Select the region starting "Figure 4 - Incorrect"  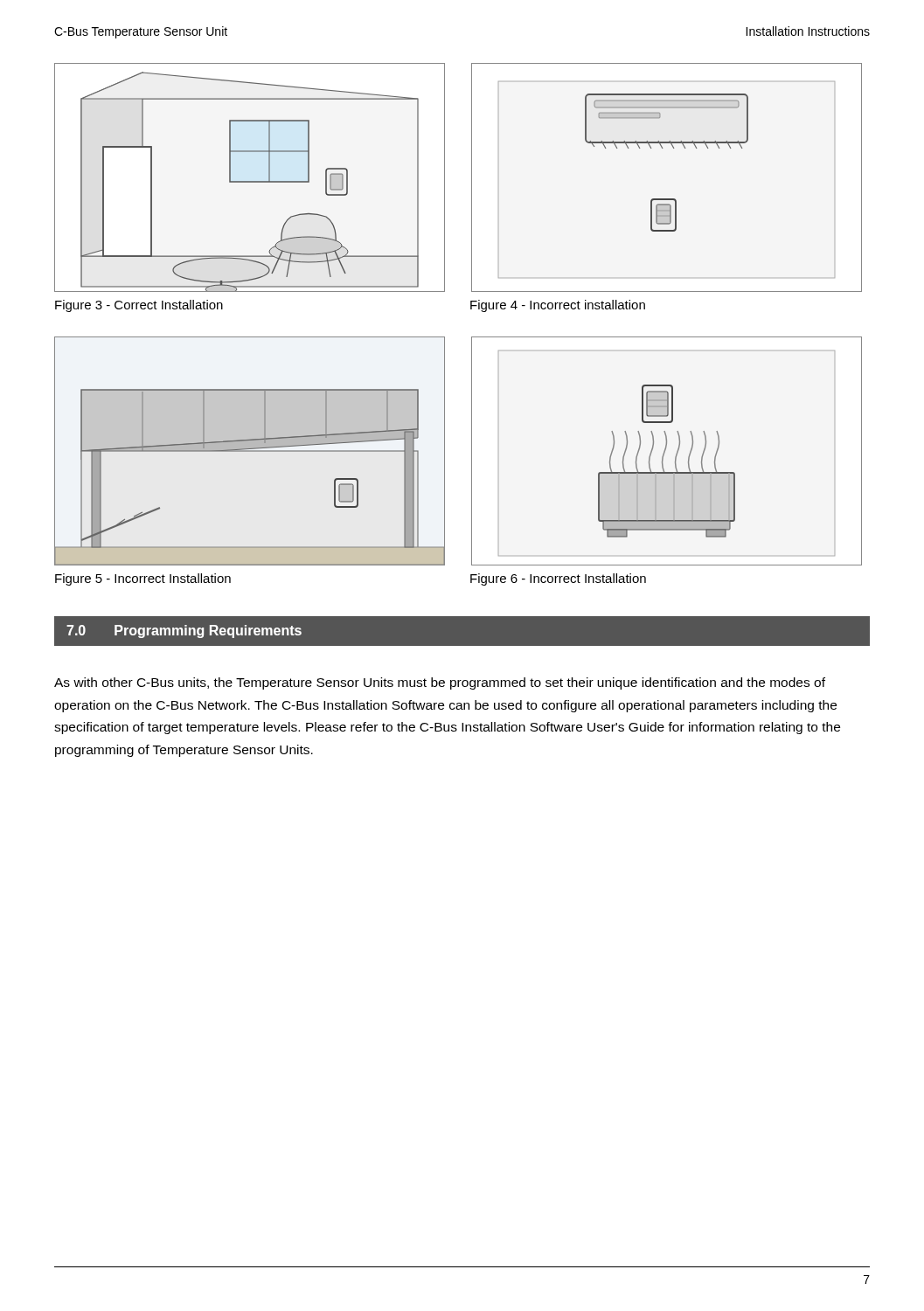(x=558, y=305)
